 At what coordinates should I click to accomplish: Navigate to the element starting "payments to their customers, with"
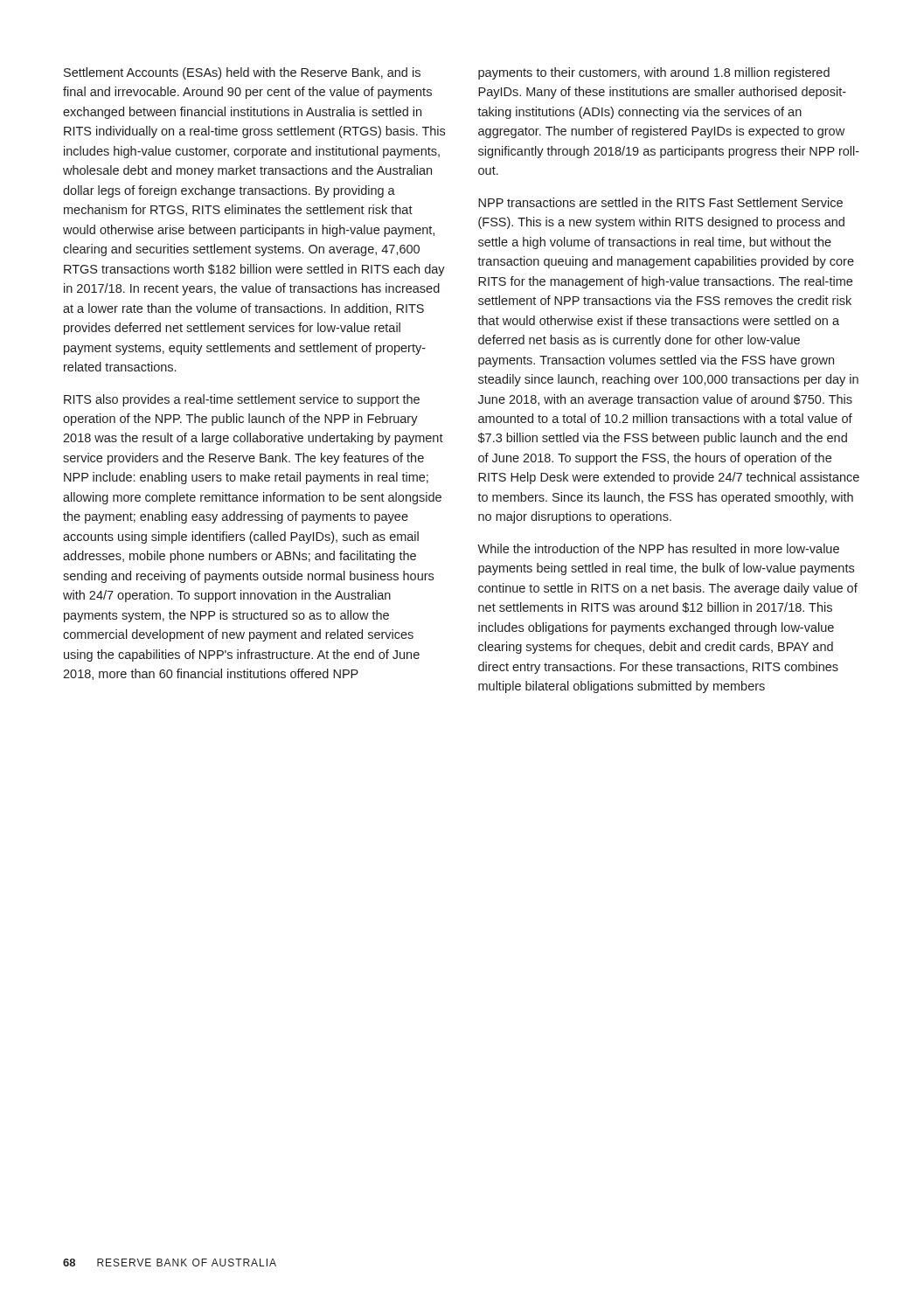click(669, 380)
